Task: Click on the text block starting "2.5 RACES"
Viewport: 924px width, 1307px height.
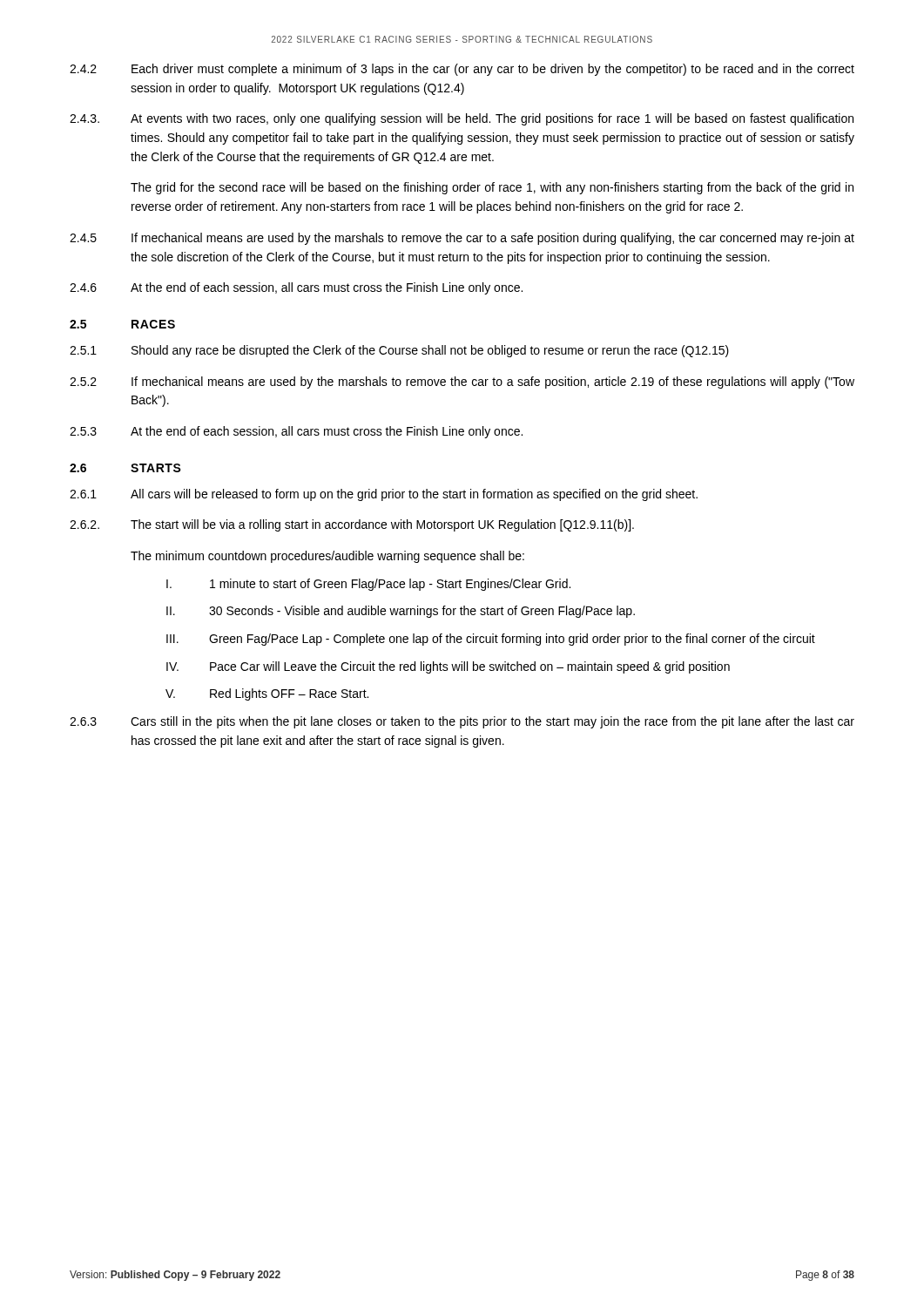Action: click(x=123, y=324)
